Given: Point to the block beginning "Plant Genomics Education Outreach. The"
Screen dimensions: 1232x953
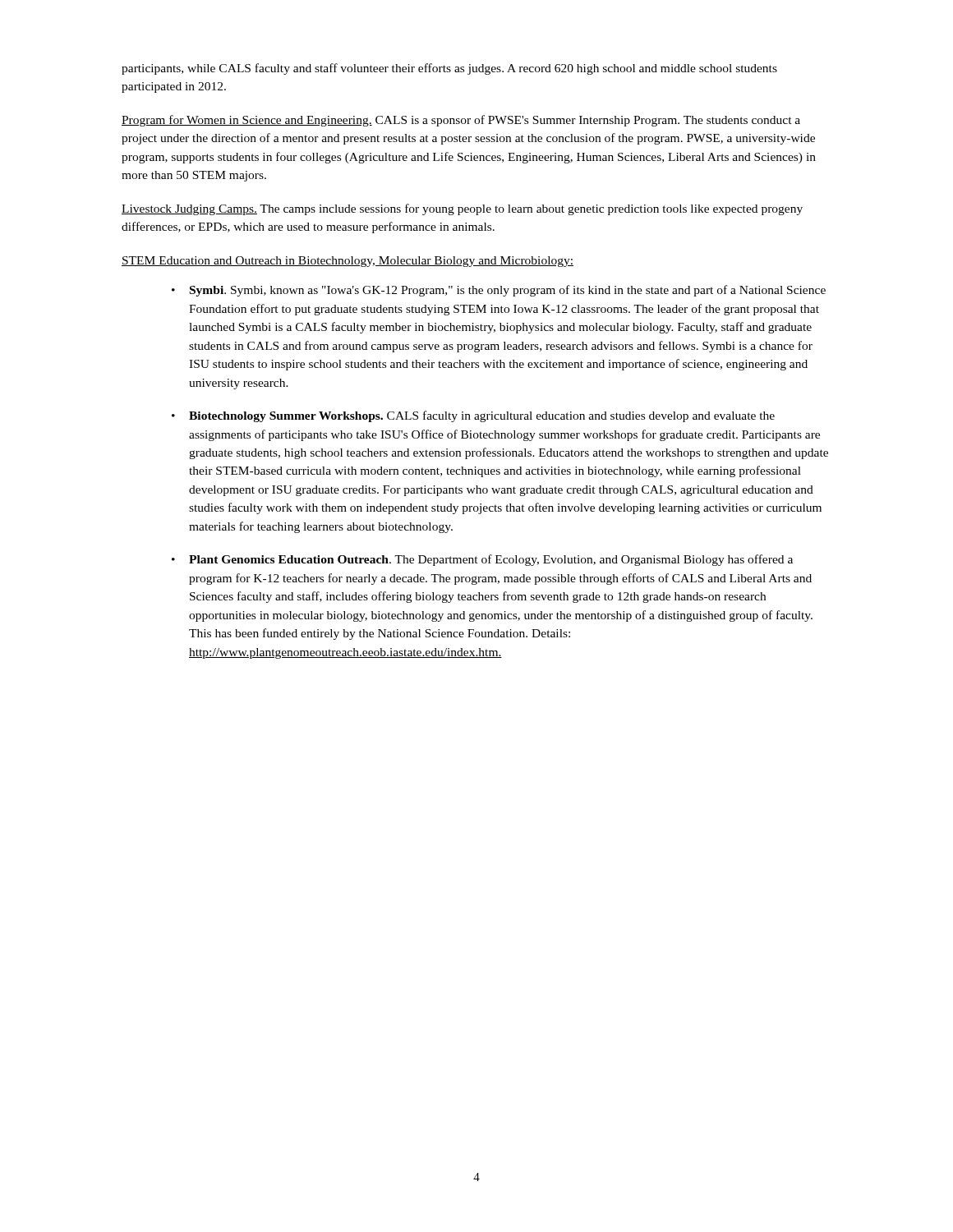Looking at the screenshot, I should pyautogui.click(x=501, y=605).
